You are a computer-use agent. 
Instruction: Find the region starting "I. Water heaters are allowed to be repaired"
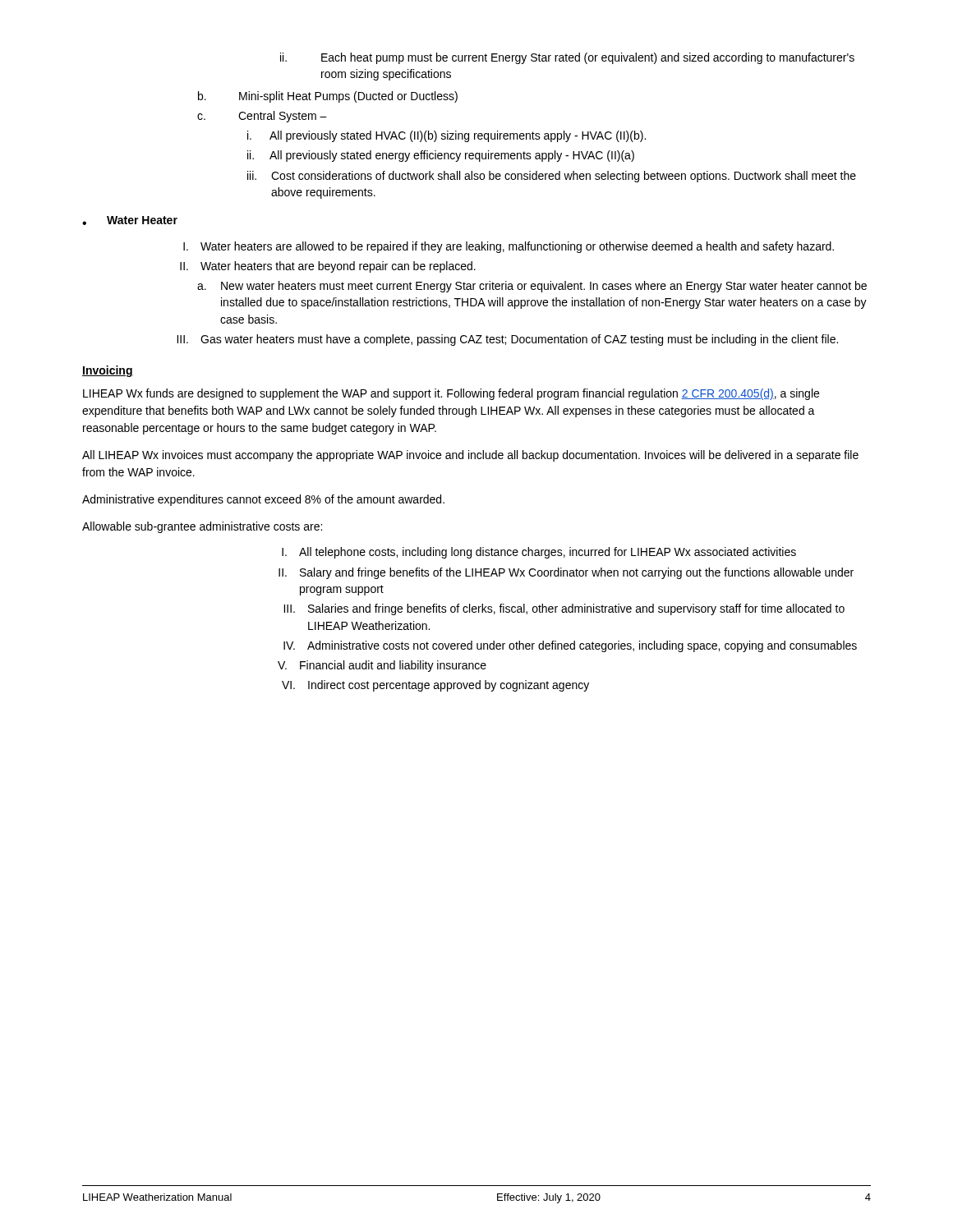[x=491, y=246]
